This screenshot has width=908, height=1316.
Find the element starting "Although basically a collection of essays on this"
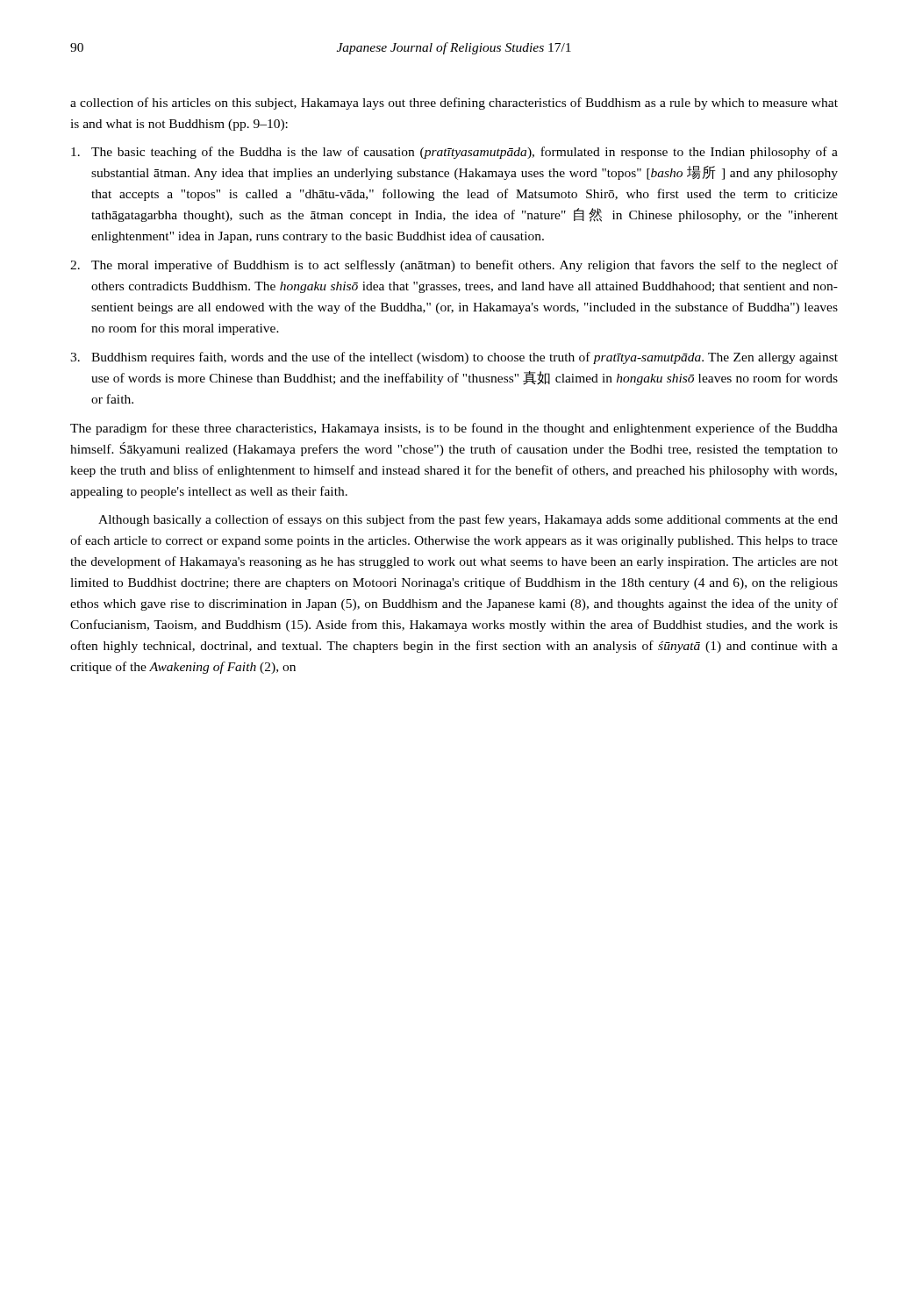[454, 593]
